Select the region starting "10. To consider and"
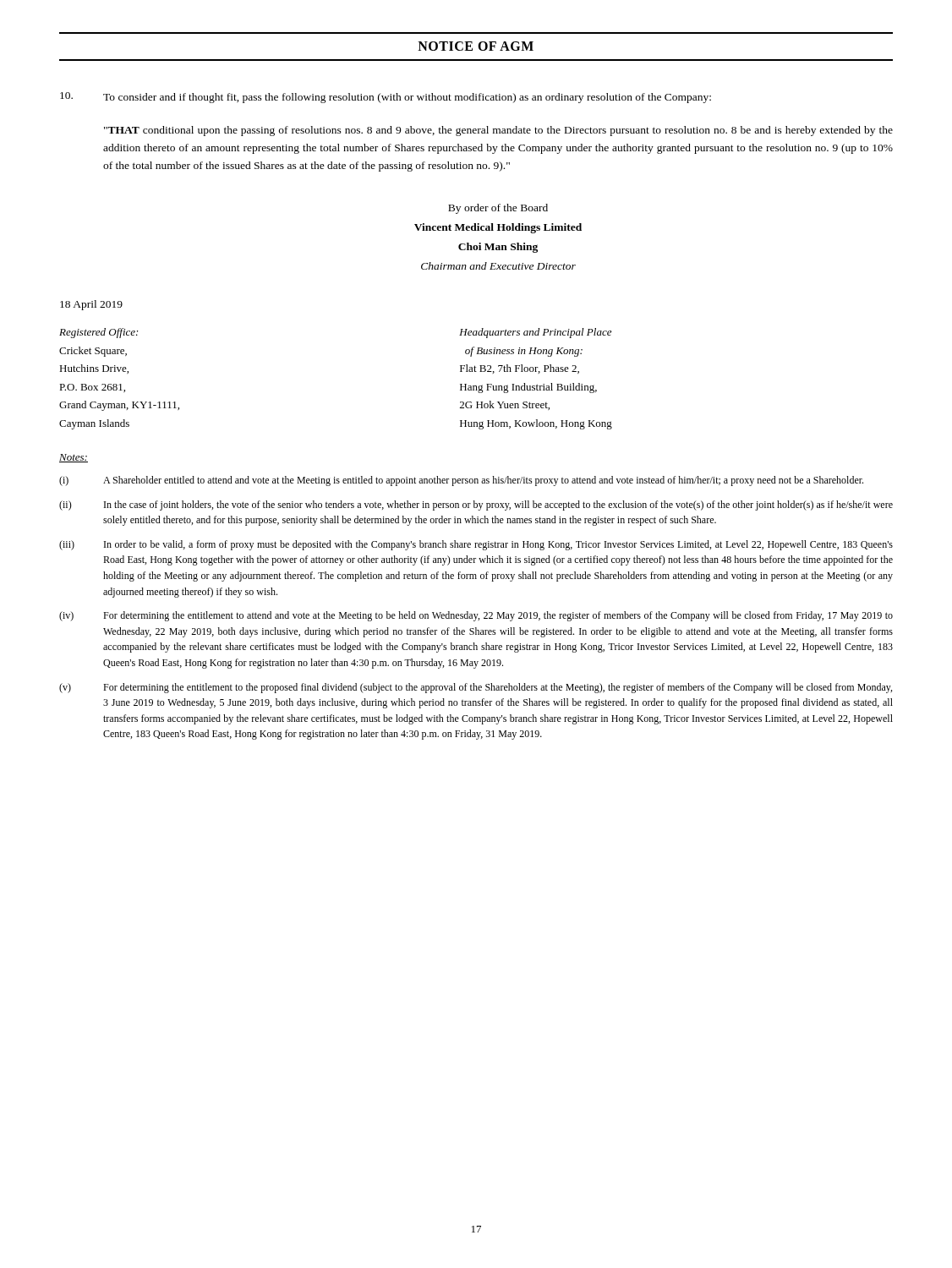 point(476,132)
